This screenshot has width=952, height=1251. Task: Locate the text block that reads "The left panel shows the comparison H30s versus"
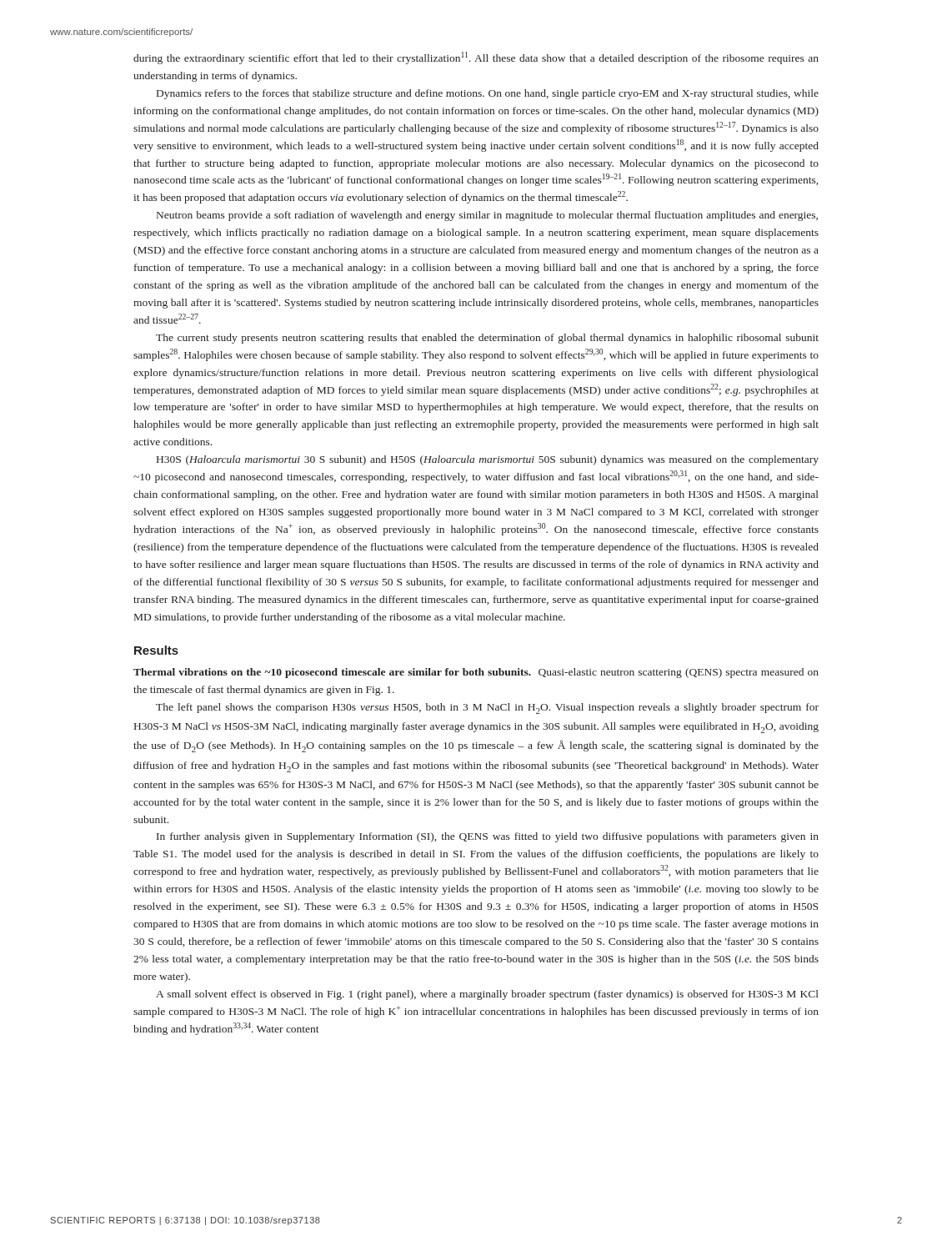tap(476, 764)
